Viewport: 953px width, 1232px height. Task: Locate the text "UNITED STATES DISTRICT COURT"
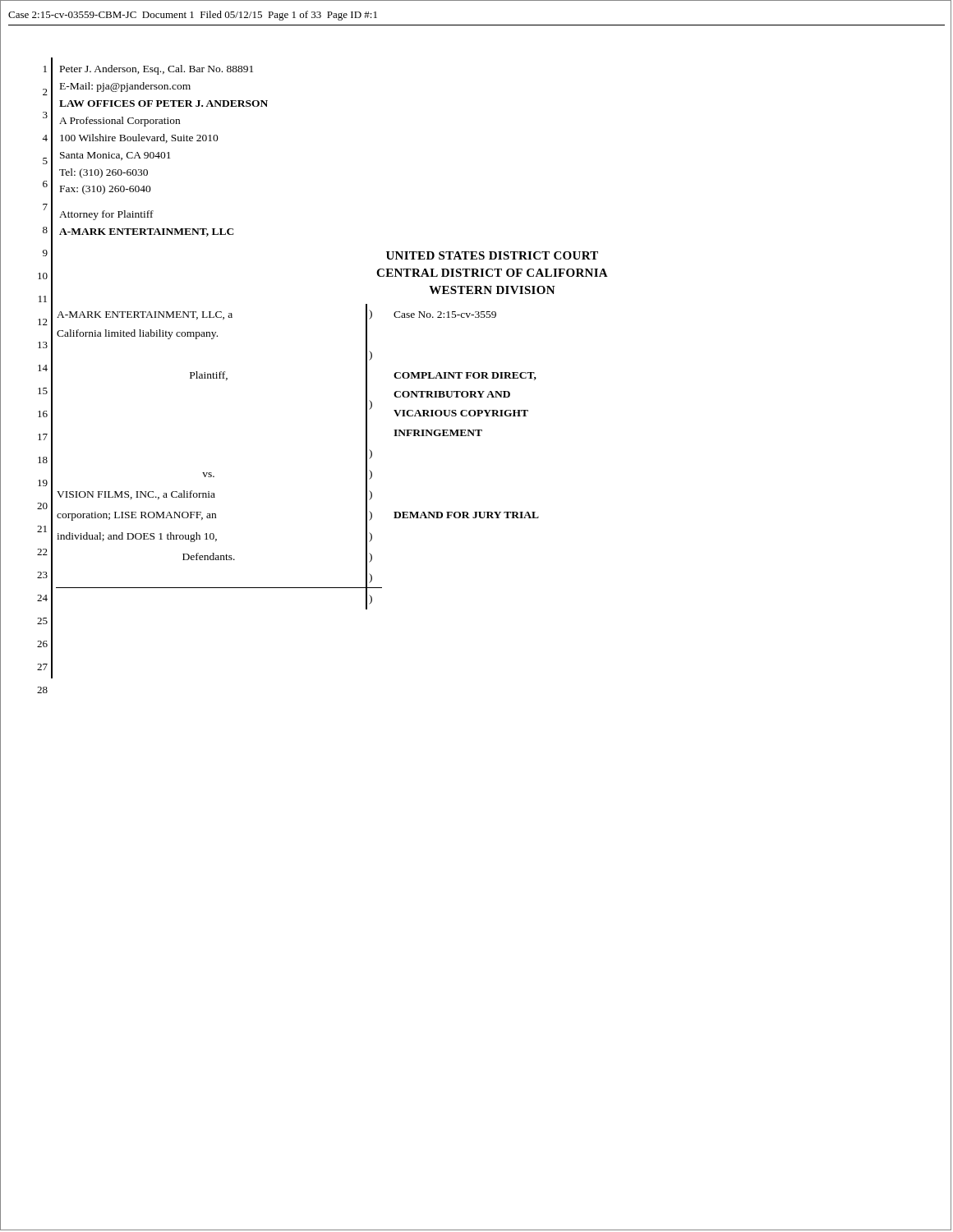492,256
